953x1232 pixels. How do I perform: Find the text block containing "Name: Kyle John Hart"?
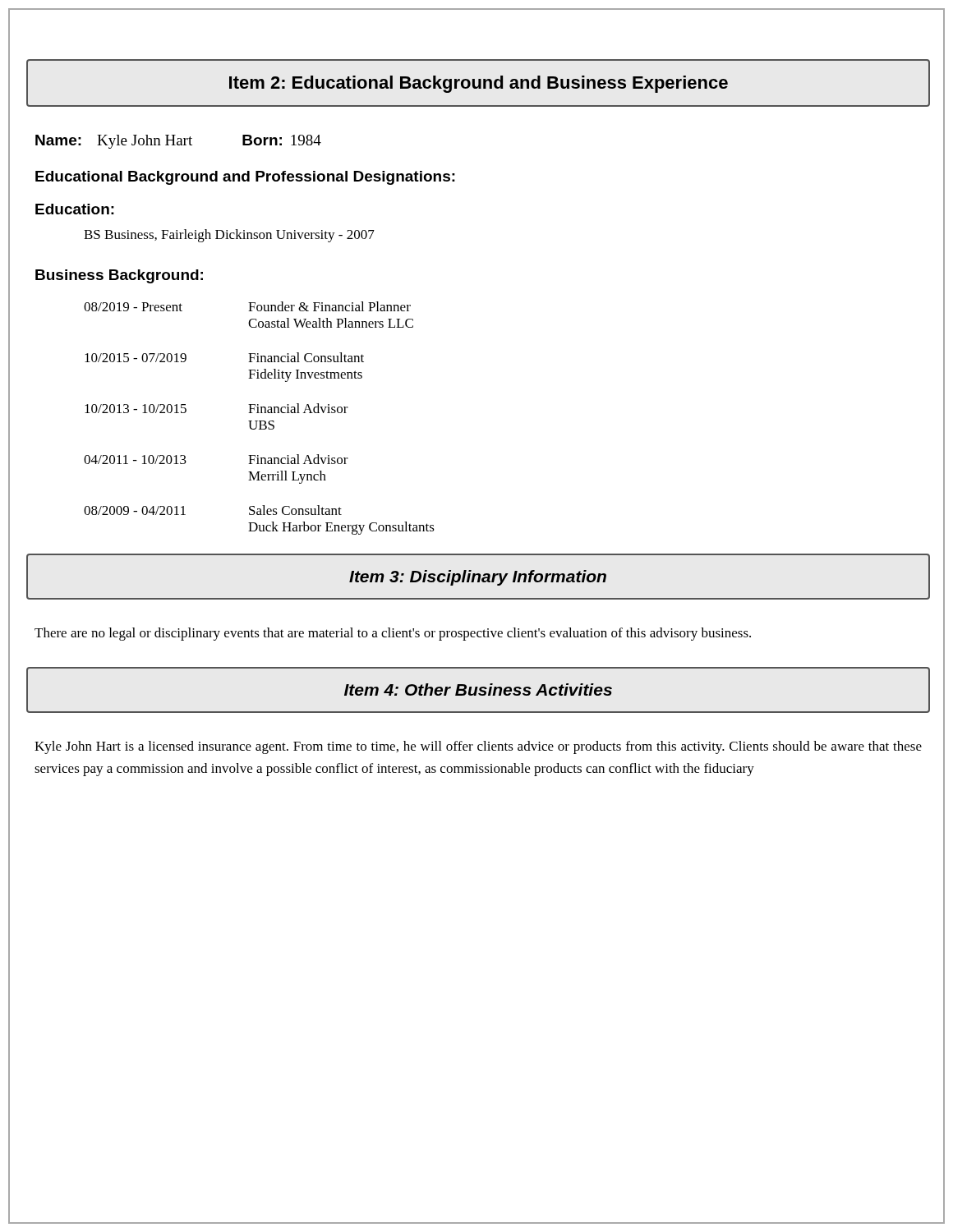coord(178,140)
